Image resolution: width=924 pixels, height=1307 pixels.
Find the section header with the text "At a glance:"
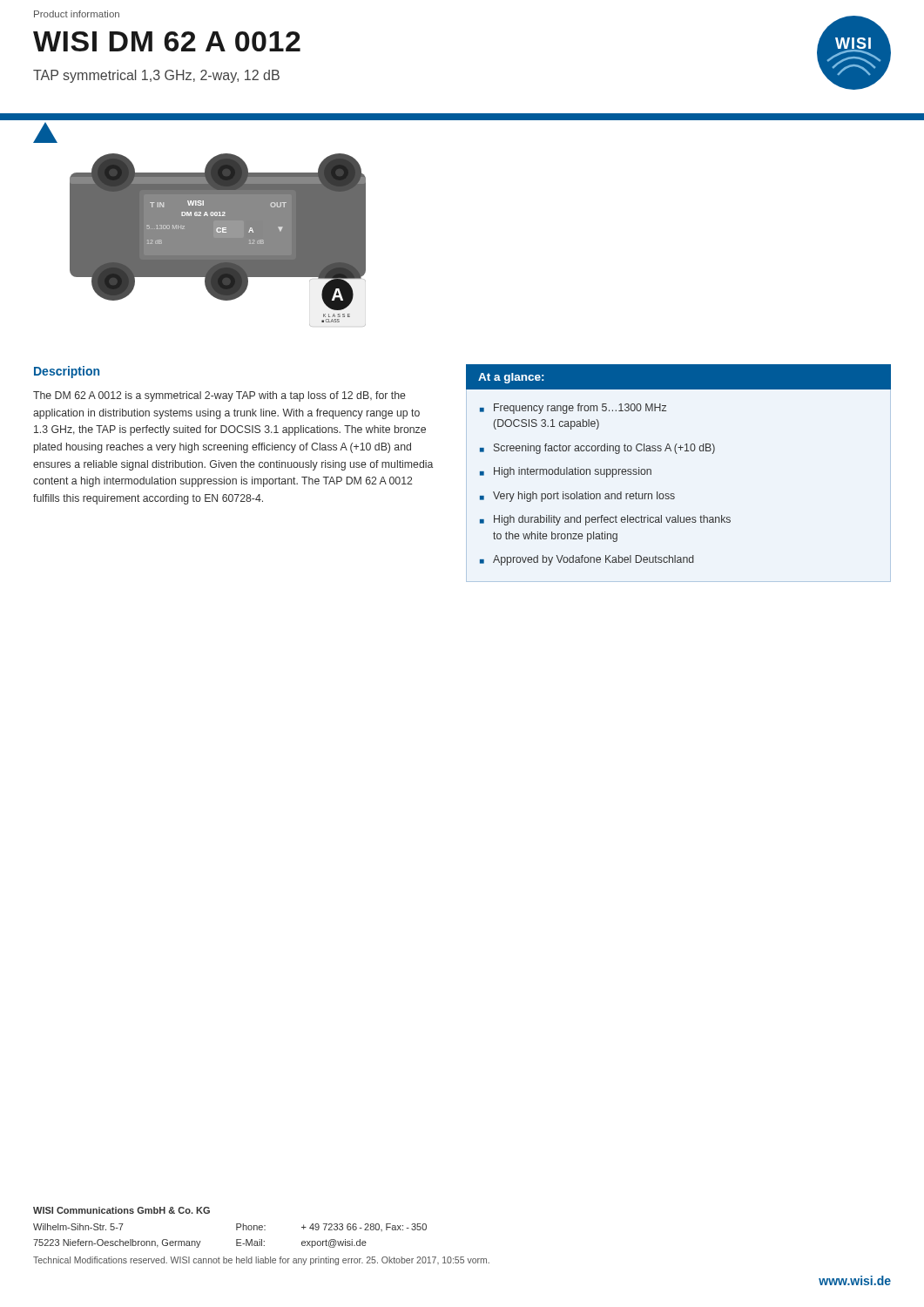point(511,377)
